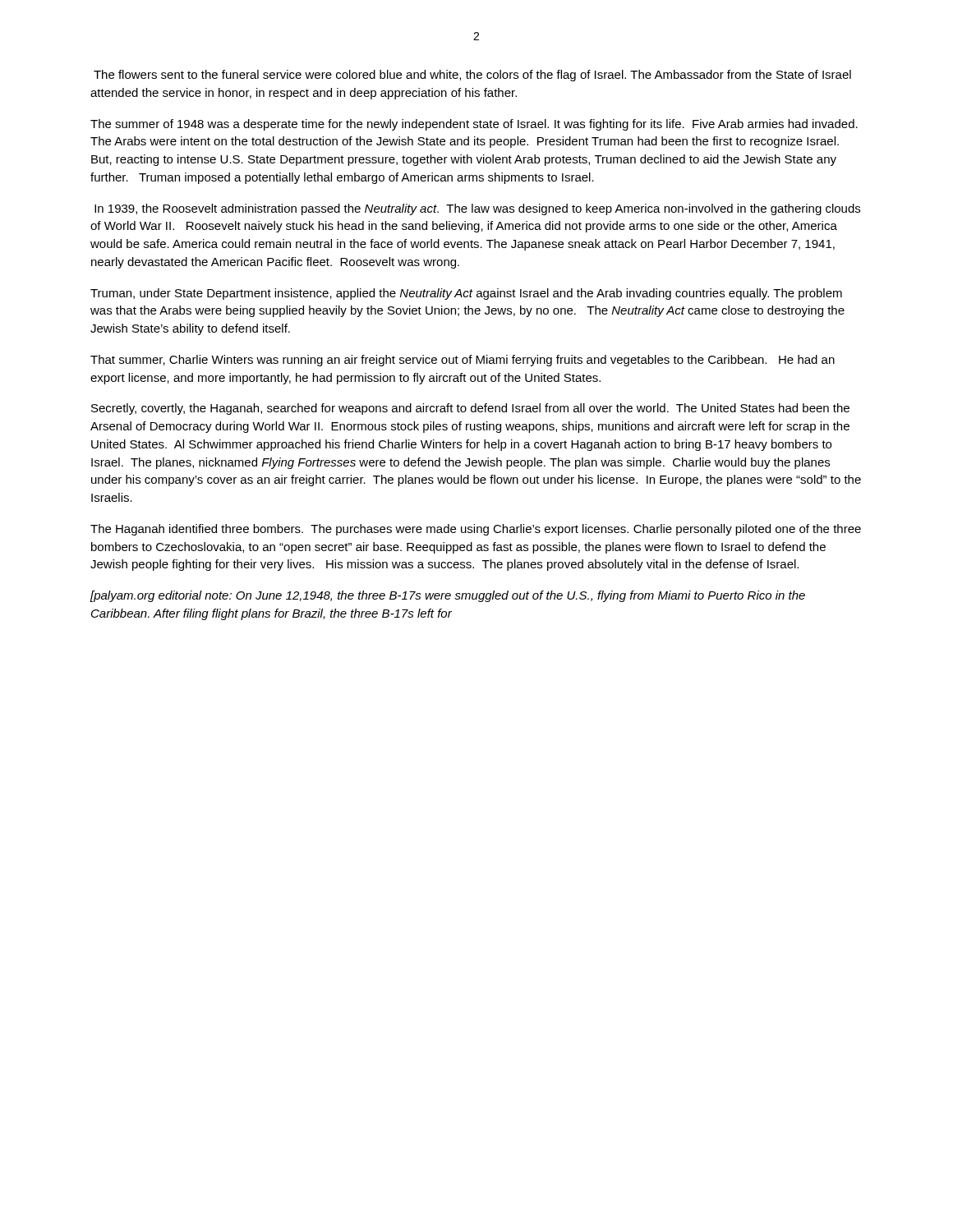Navigate to the element starting "The Haganah identified three bombers. The purchases"
The width and height of the screenshot is (953, 1232).
[x=476, y=546]
